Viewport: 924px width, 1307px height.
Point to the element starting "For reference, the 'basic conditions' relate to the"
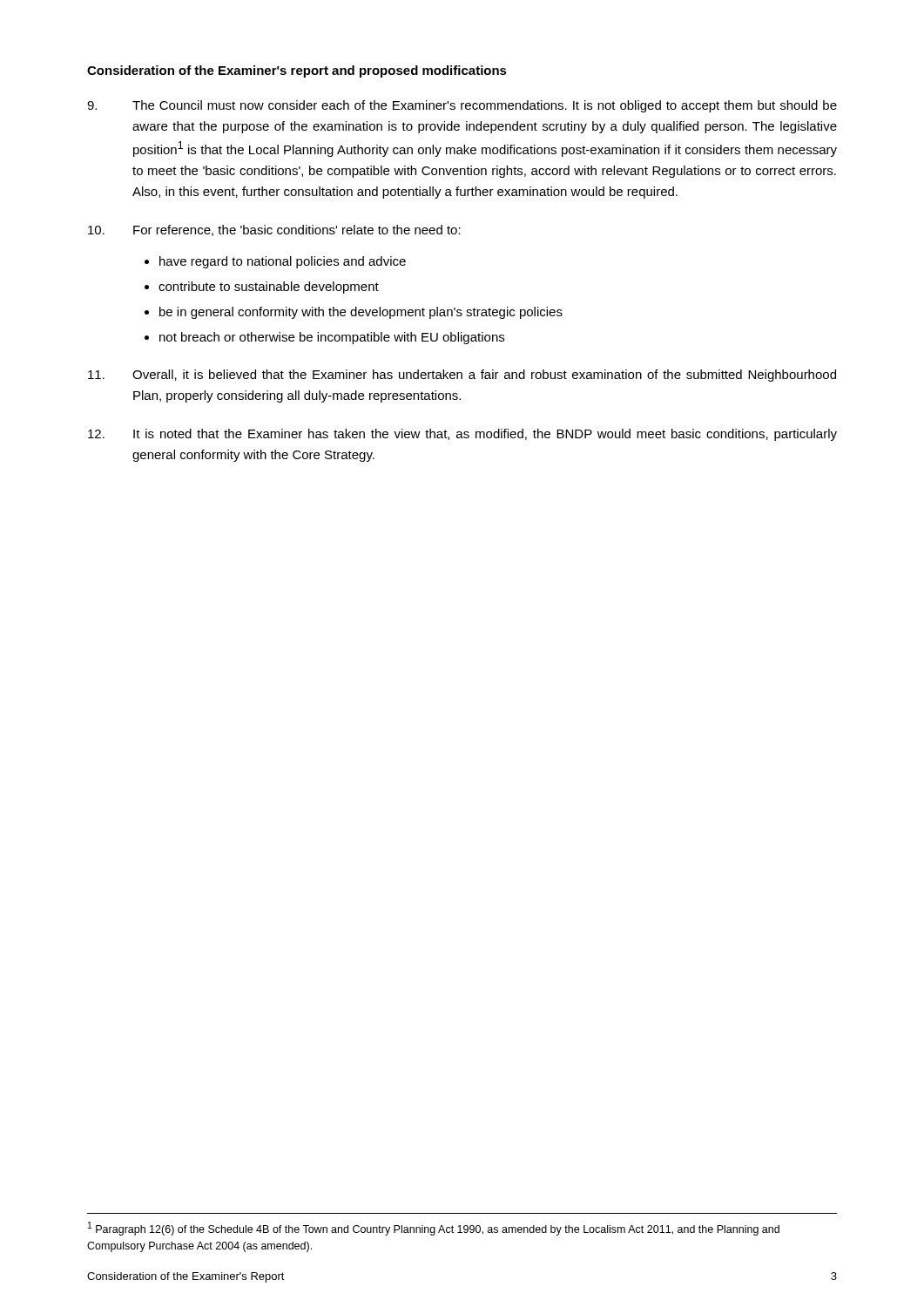pos(462,230)
